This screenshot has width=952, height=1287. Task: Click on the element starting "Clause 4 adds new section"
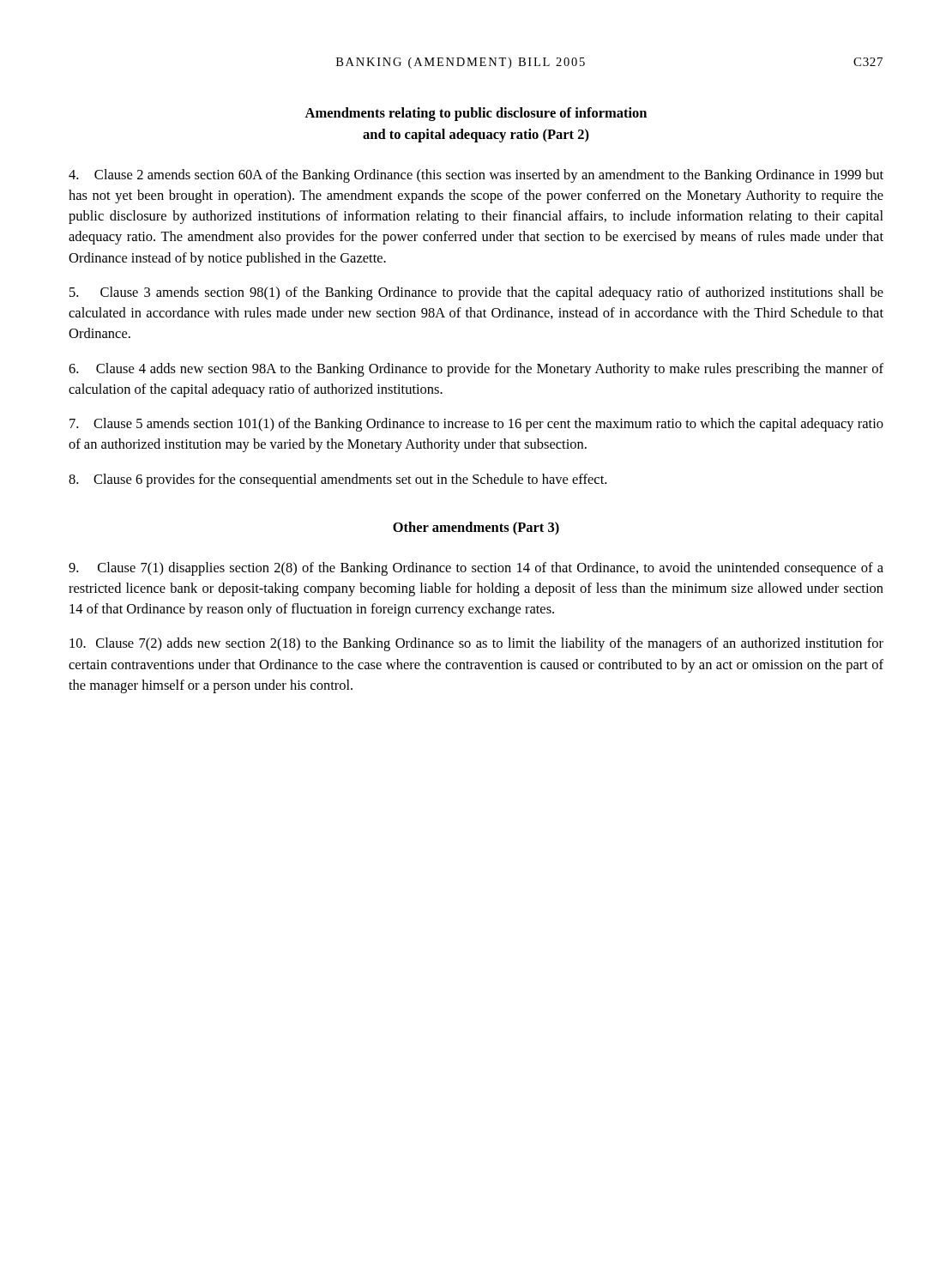[476, 379]
